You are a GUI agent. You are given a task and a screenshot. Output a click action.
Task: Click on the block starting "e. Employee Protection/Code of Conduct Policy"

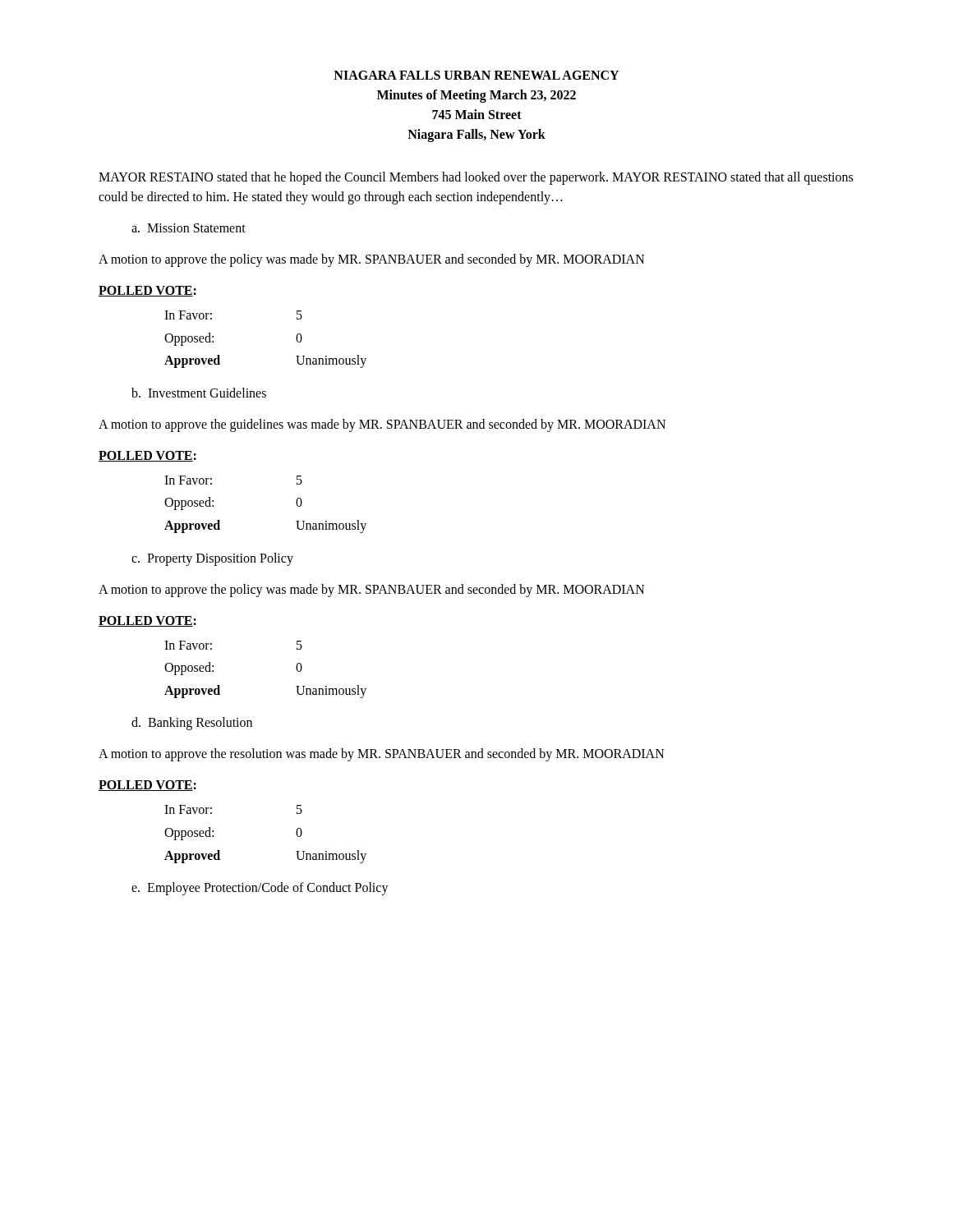[x=260, y=888]
